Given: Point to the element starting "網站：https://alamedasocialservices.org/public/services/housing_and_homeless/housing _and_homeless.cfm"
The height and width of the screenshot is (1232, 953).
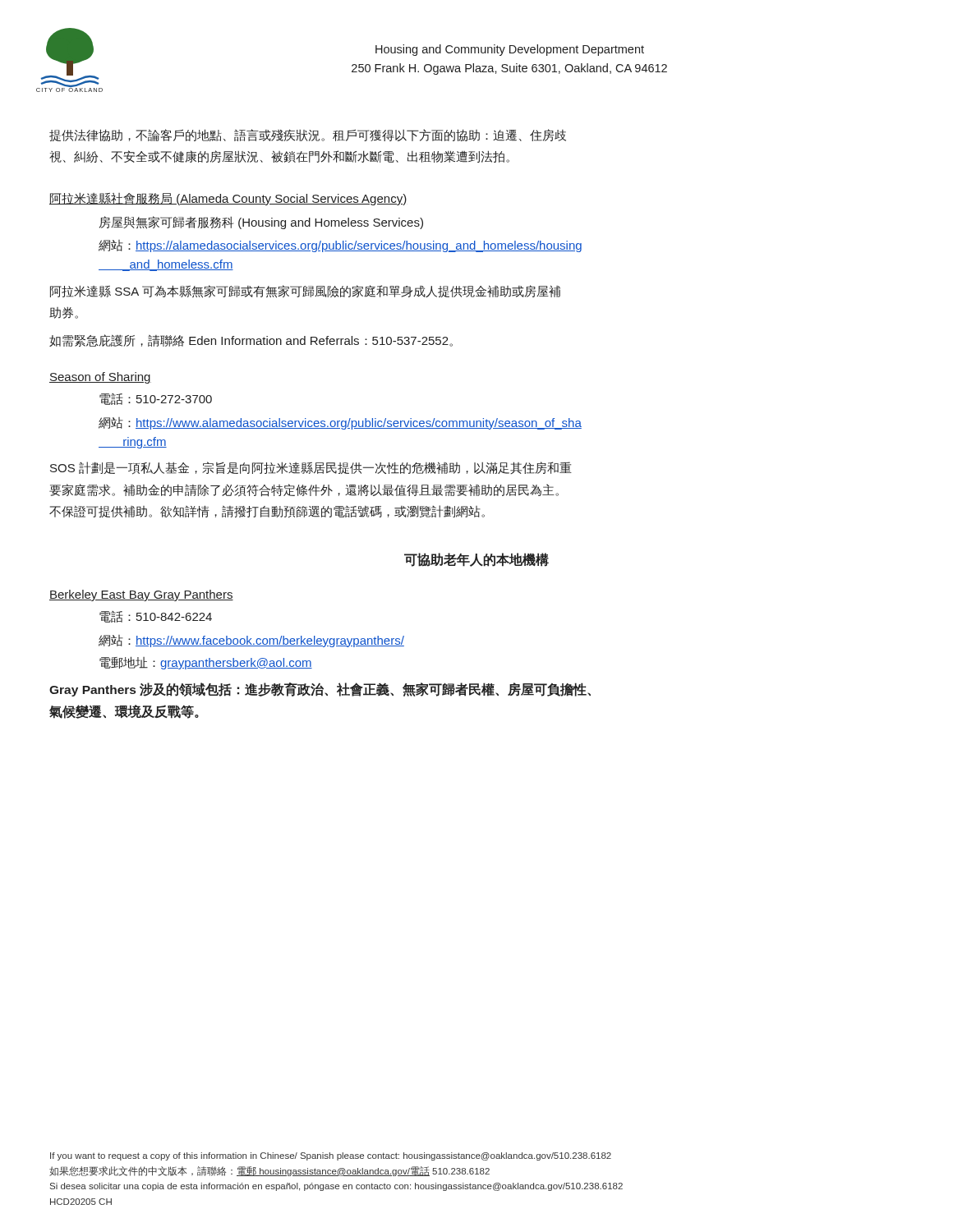Looking at the screenshot, I should click(x=340, y=255).
